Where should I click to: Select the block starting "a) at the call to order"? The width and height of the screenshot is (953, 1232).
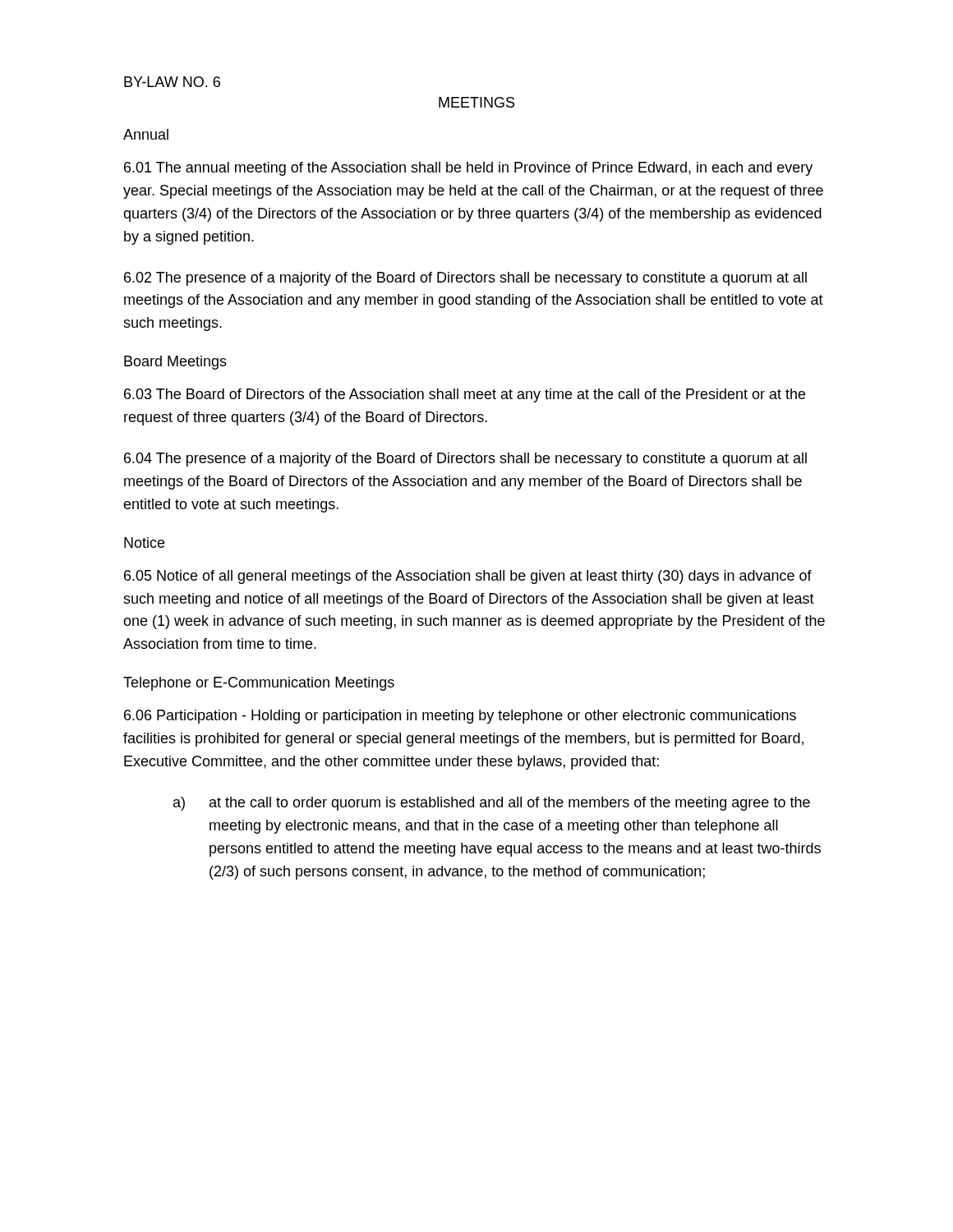click(501, 838)
